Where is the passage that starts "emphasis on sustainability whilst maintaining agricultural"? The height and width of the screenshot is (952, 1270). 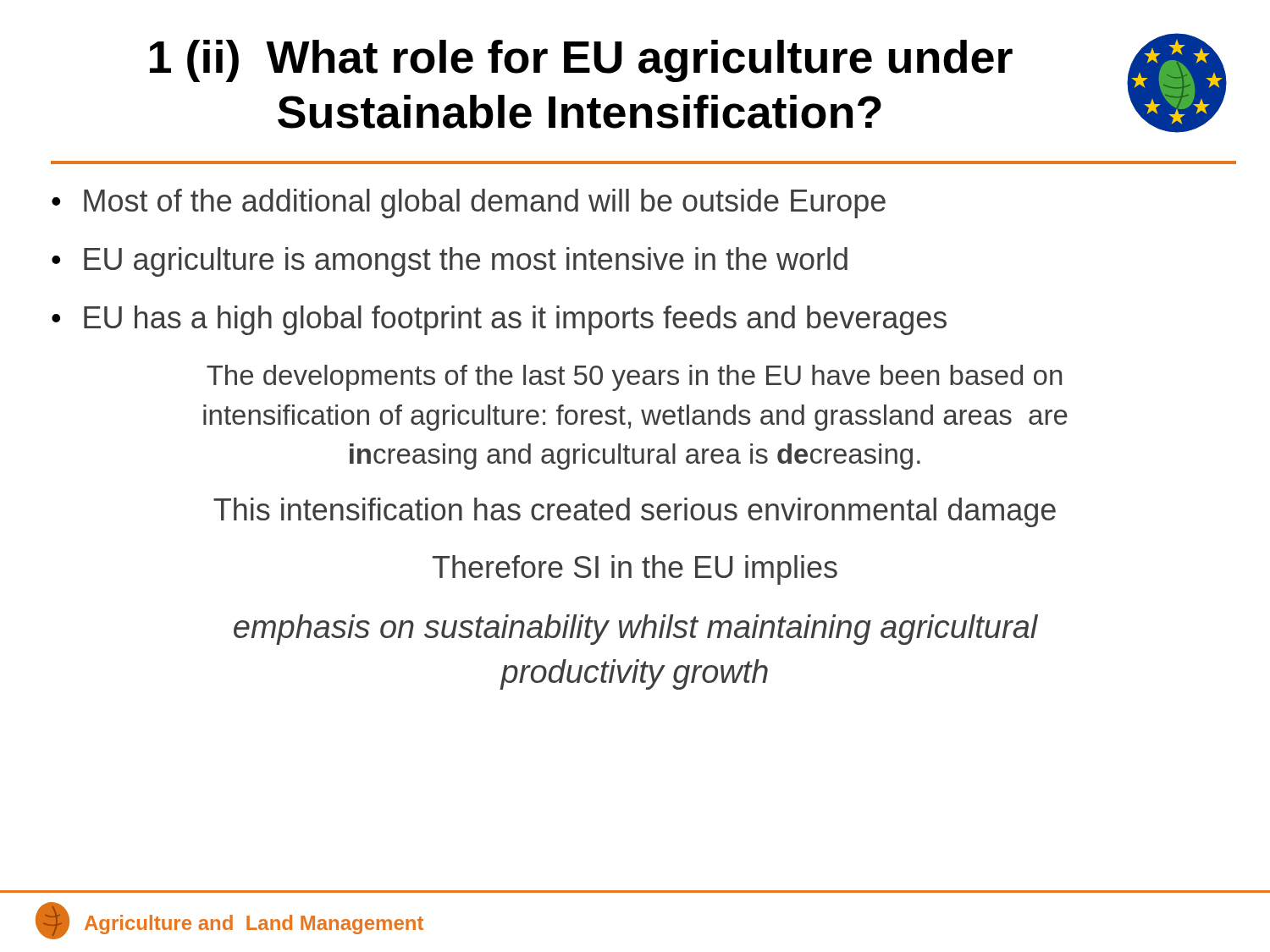point(635,649)
